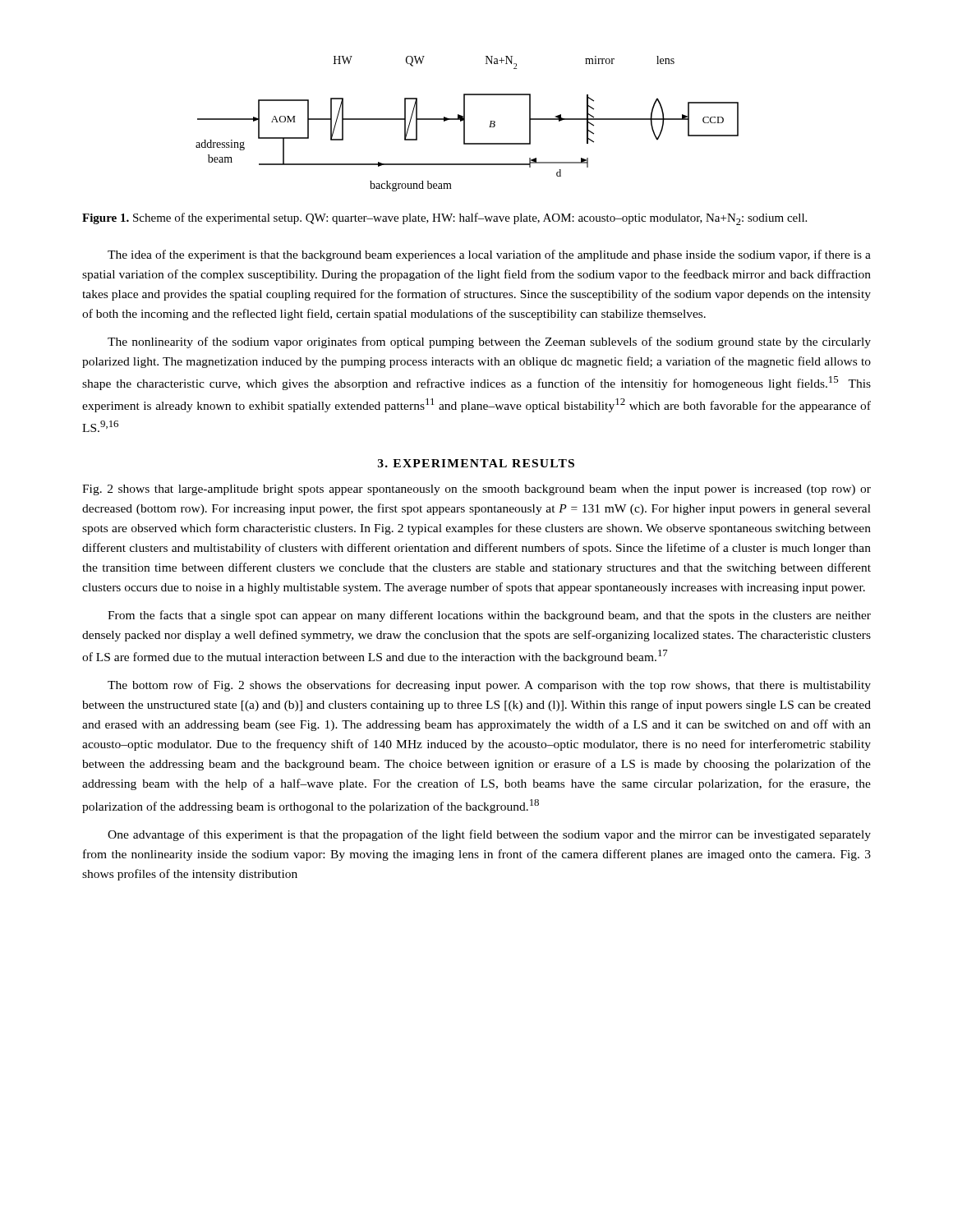Navigate to the text block starting "The nonlinearity of the sodium"
This screenshot has height=1232, width=953.
[x=476, y=384]
